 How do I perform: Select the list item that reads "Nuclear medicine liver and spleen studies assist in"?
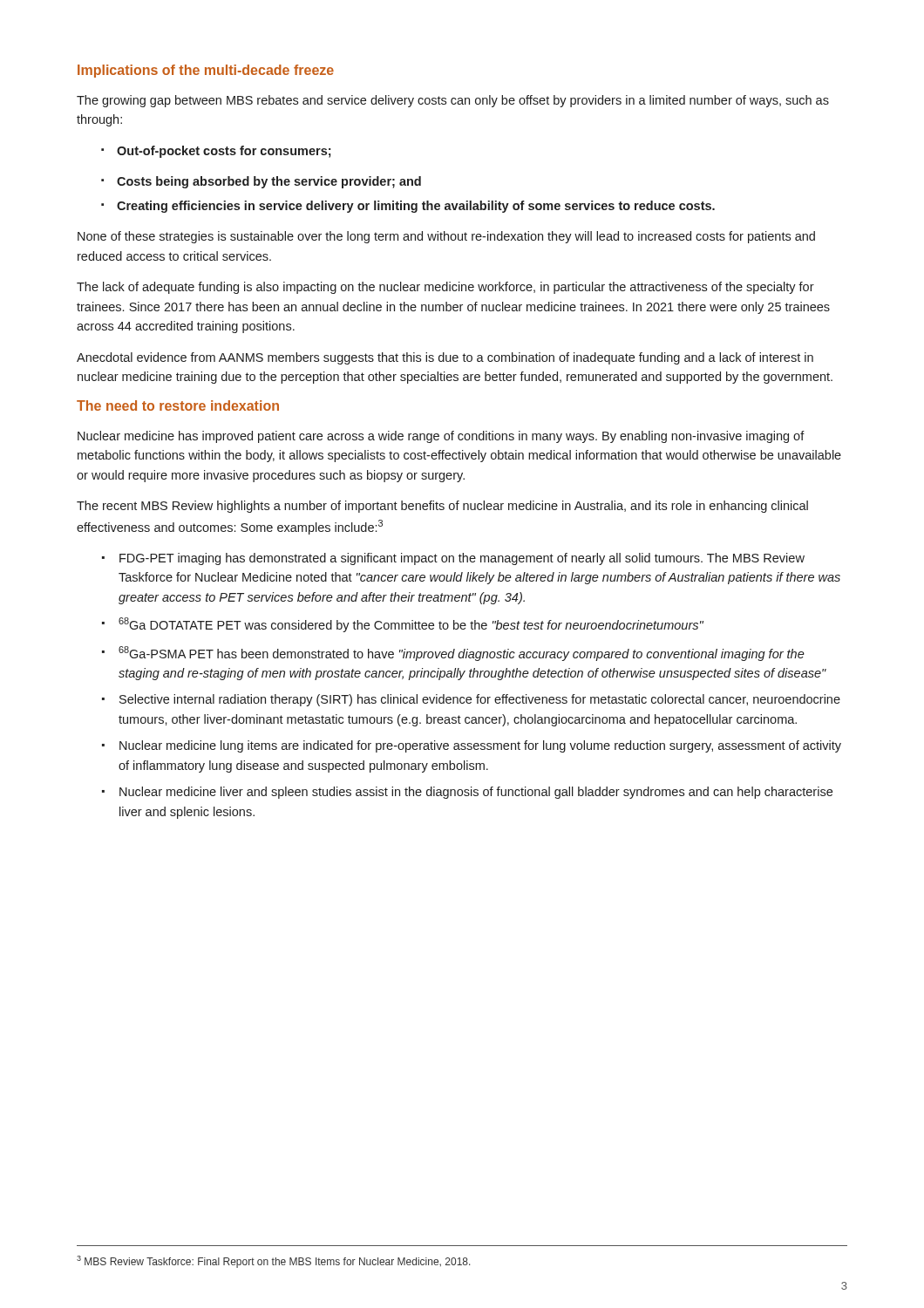click(x=462, y=802)
